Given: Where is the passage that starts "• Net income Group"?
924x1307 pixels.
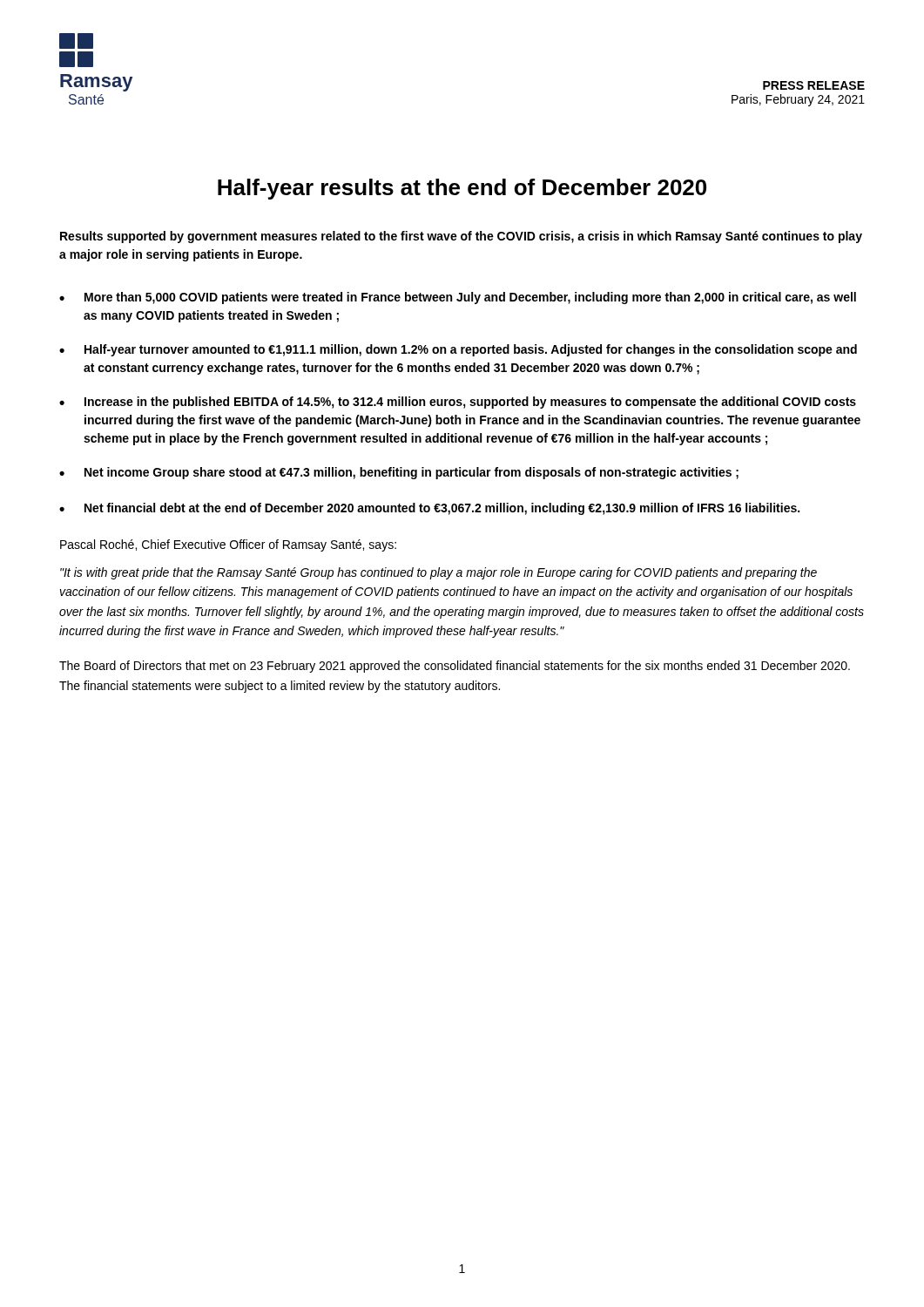Looking at the screenshot, I should click(399, 474).
